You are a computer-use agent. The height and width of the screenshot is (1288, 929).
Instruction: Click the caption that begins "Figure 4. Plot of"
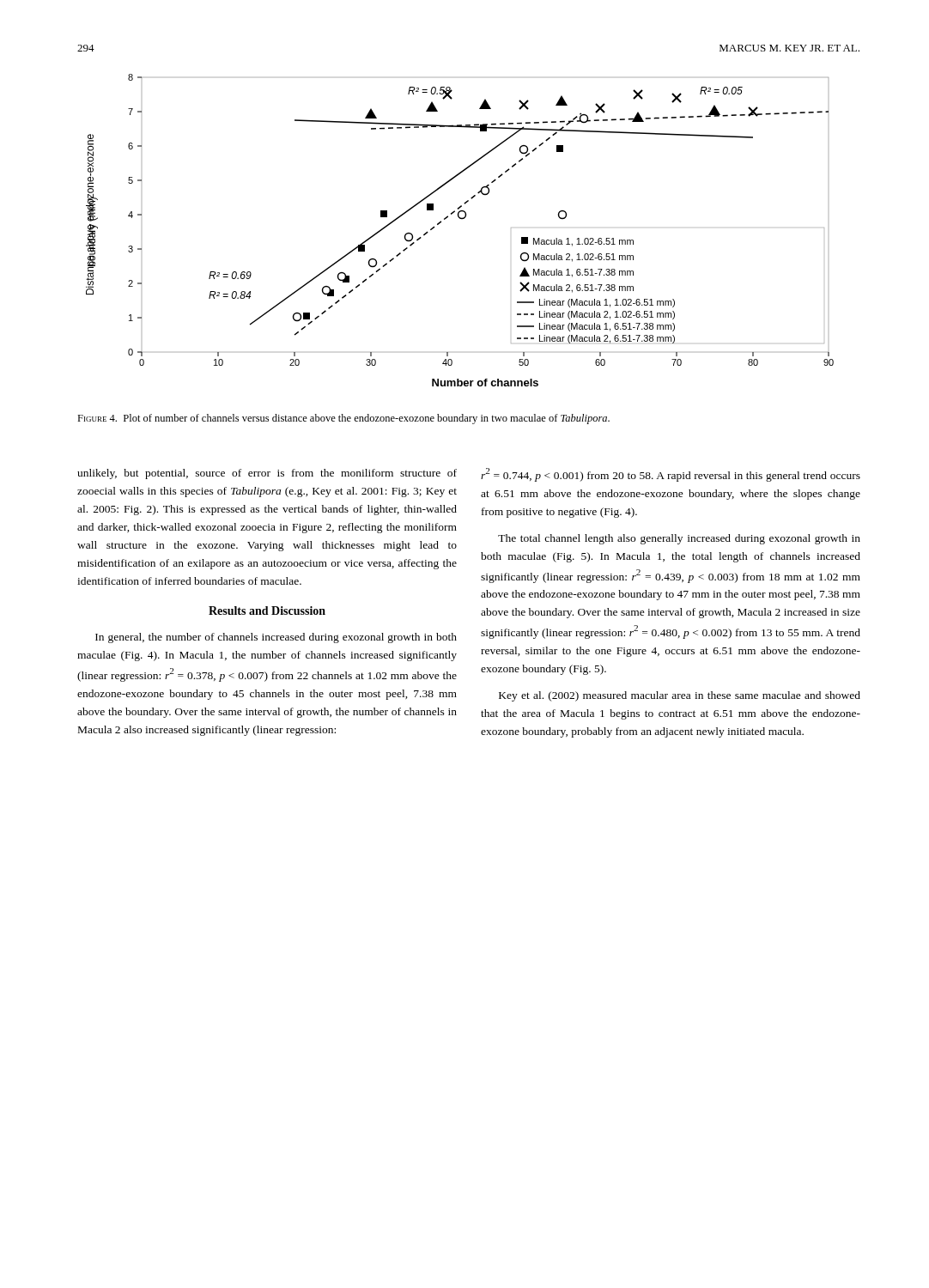[344, 418]
